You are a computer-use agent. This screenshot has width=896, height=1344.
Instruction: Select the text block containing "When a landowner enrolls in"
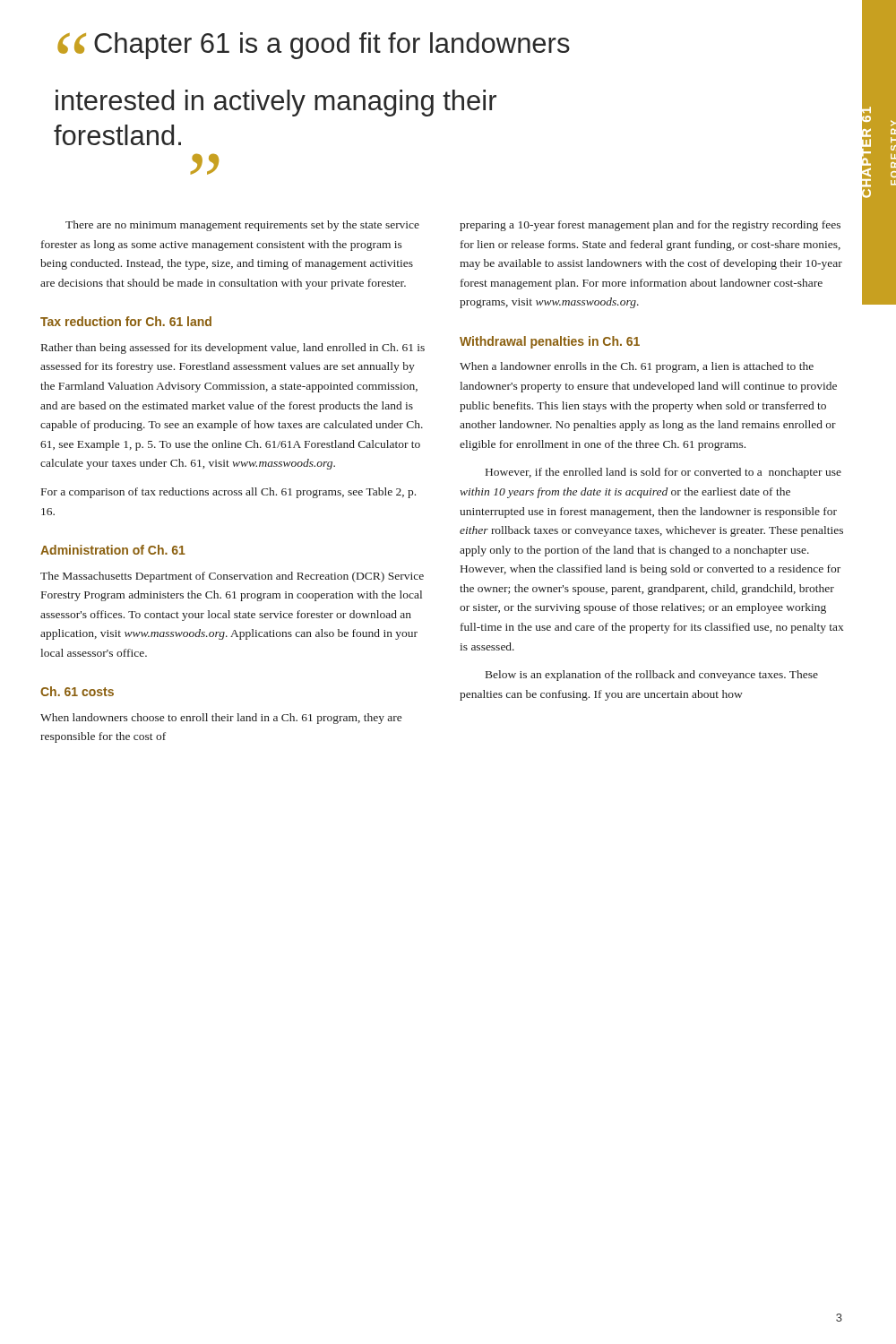[653, 405]
